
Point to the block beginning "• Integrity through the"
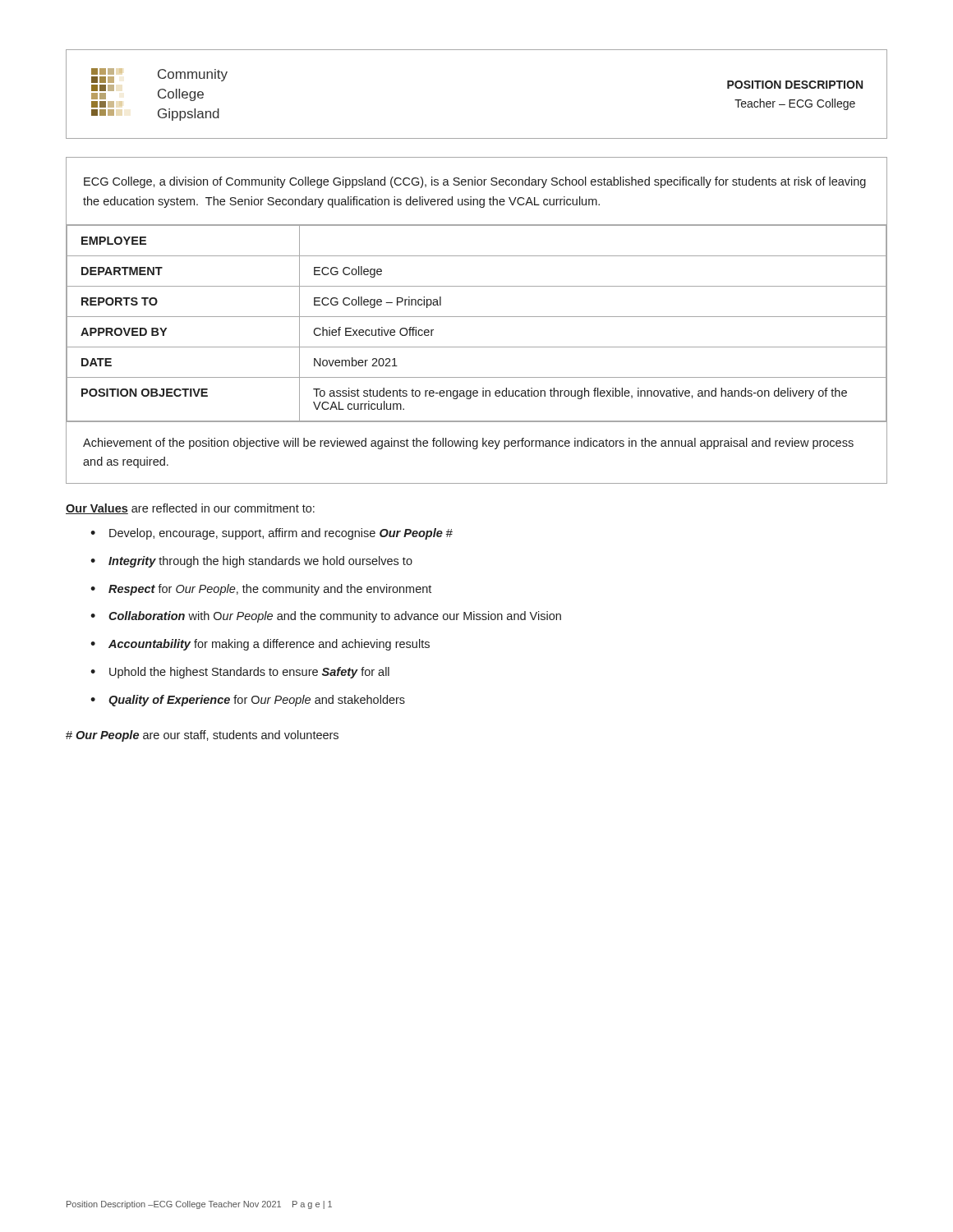coord(251,562)
